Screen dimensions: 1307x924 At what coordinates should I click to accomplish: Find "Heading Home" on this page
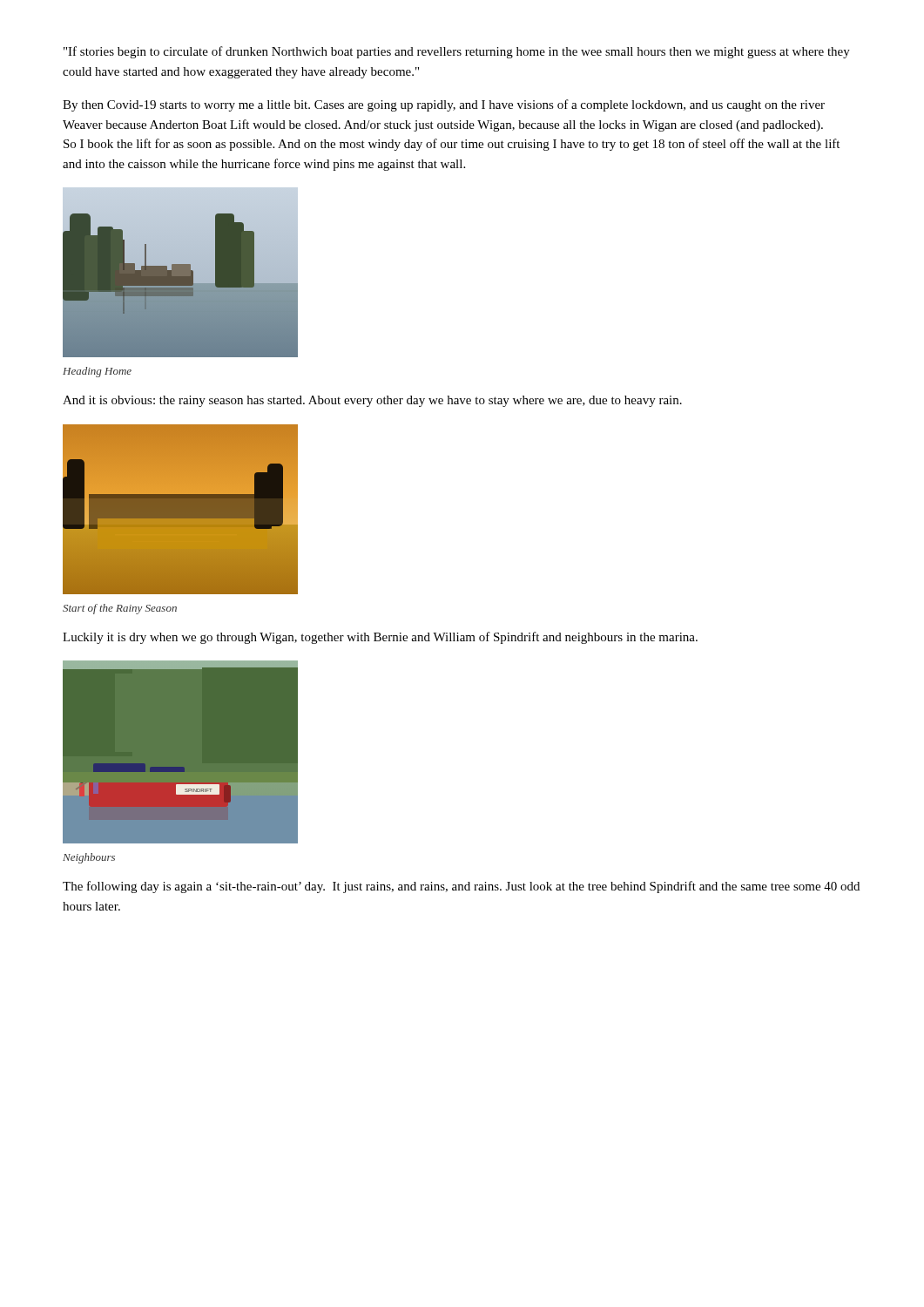[97, 371]
